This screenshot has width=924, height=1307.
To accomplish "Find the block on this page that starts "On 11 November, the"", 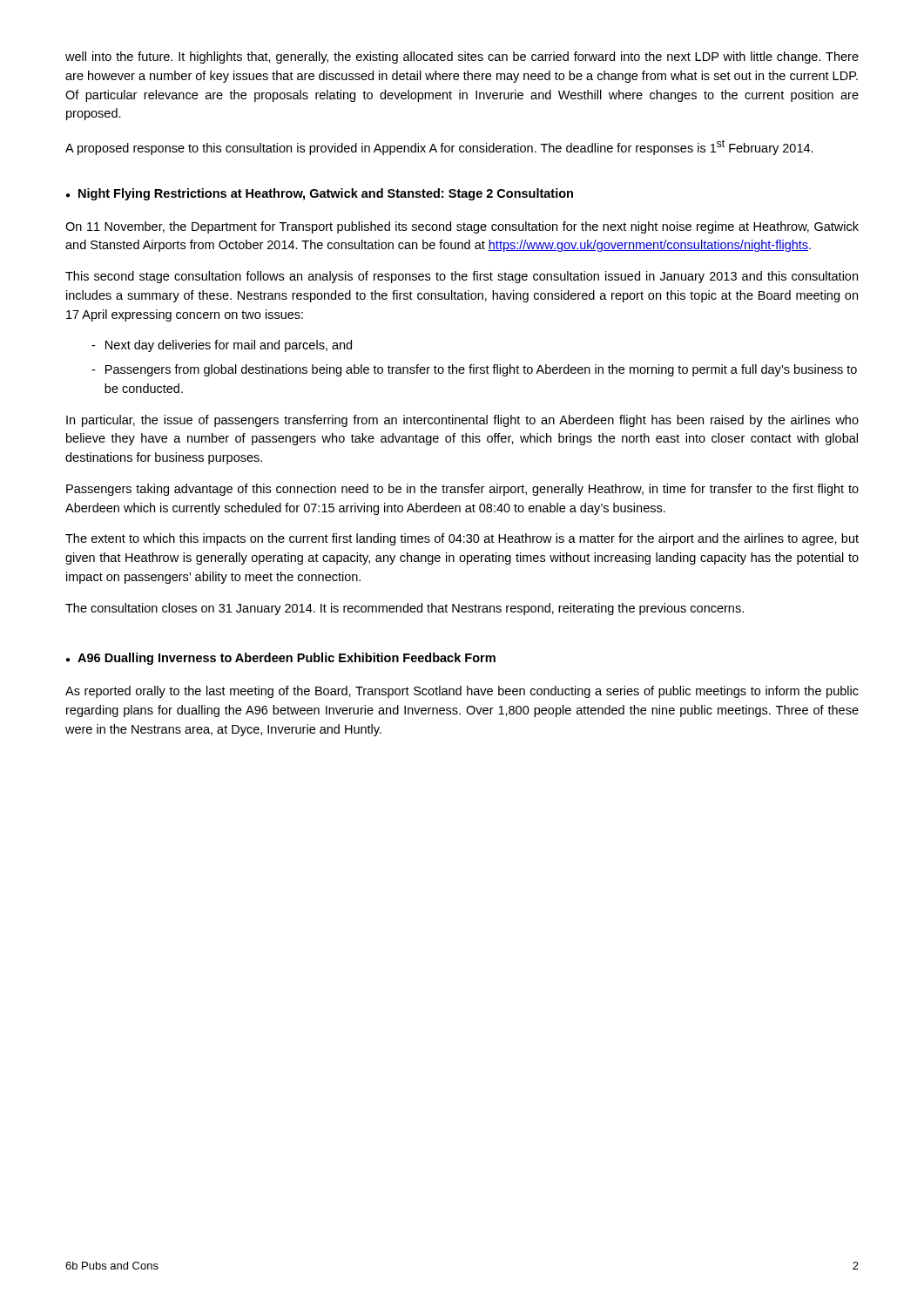I will point(462,236).
